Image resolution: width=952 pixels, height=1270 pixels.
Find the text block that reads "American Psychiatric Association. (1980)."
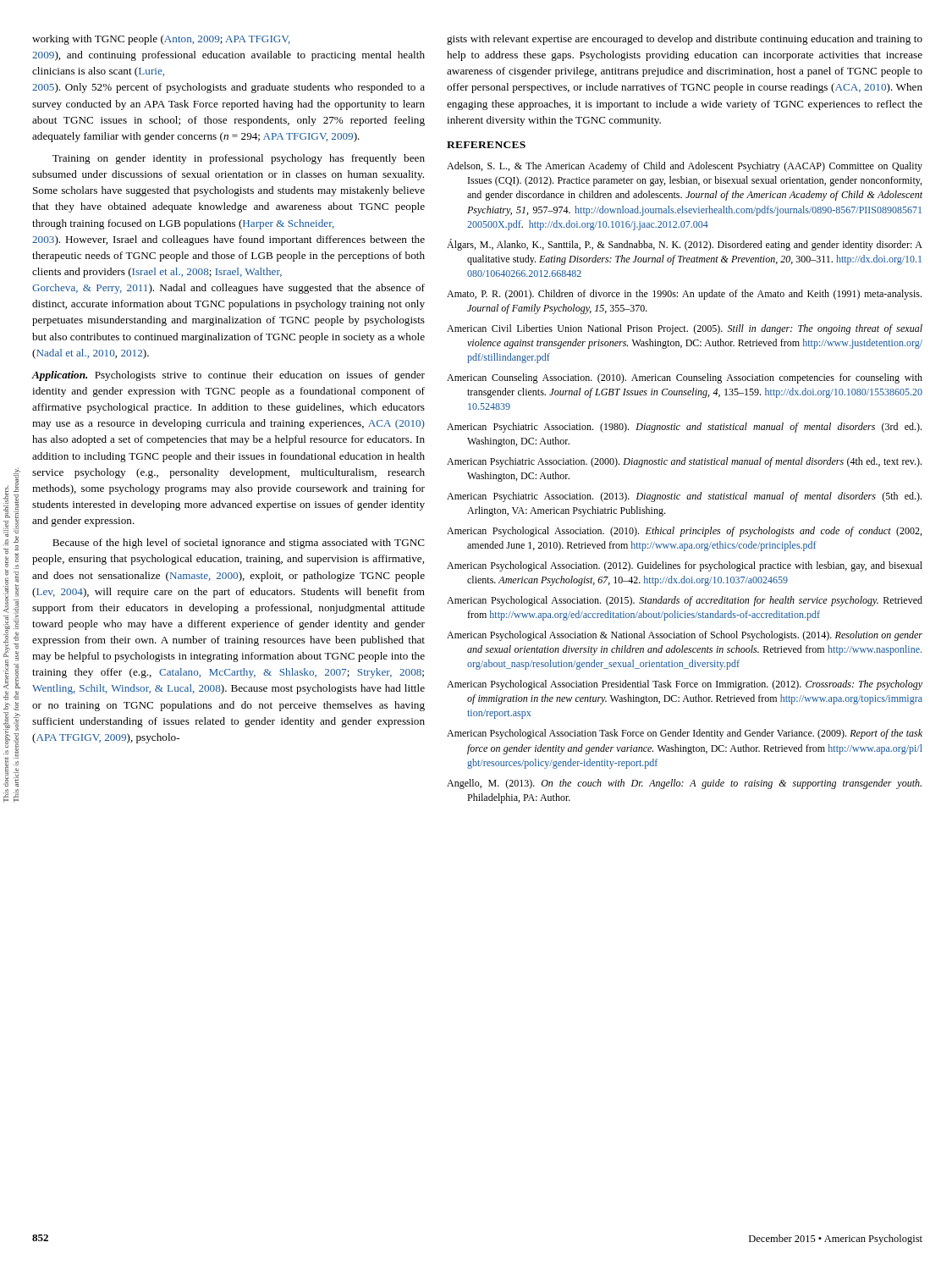(x=685, y=434)
